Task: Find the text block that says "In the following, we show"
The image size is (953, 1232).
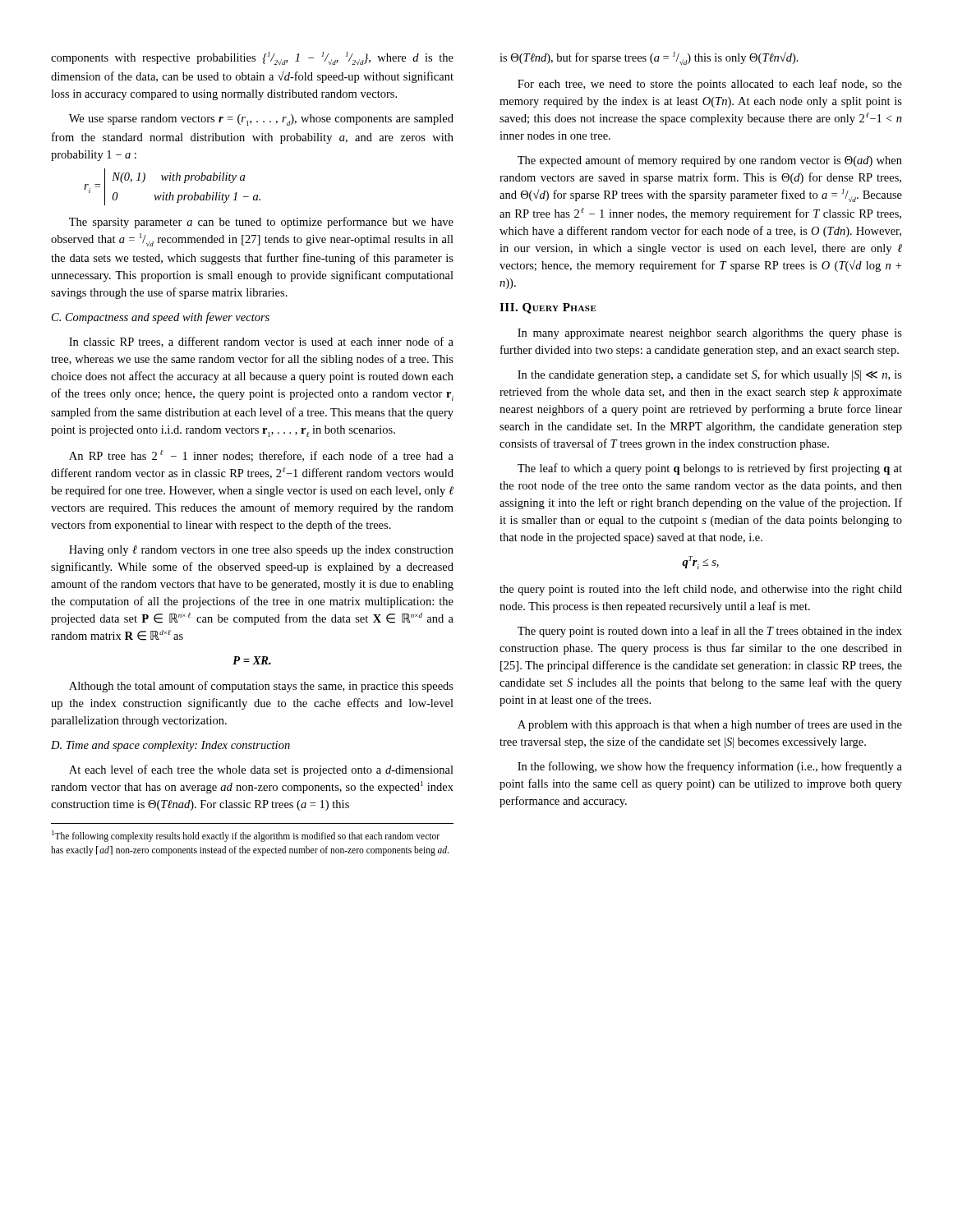Action: pos(701,784)
